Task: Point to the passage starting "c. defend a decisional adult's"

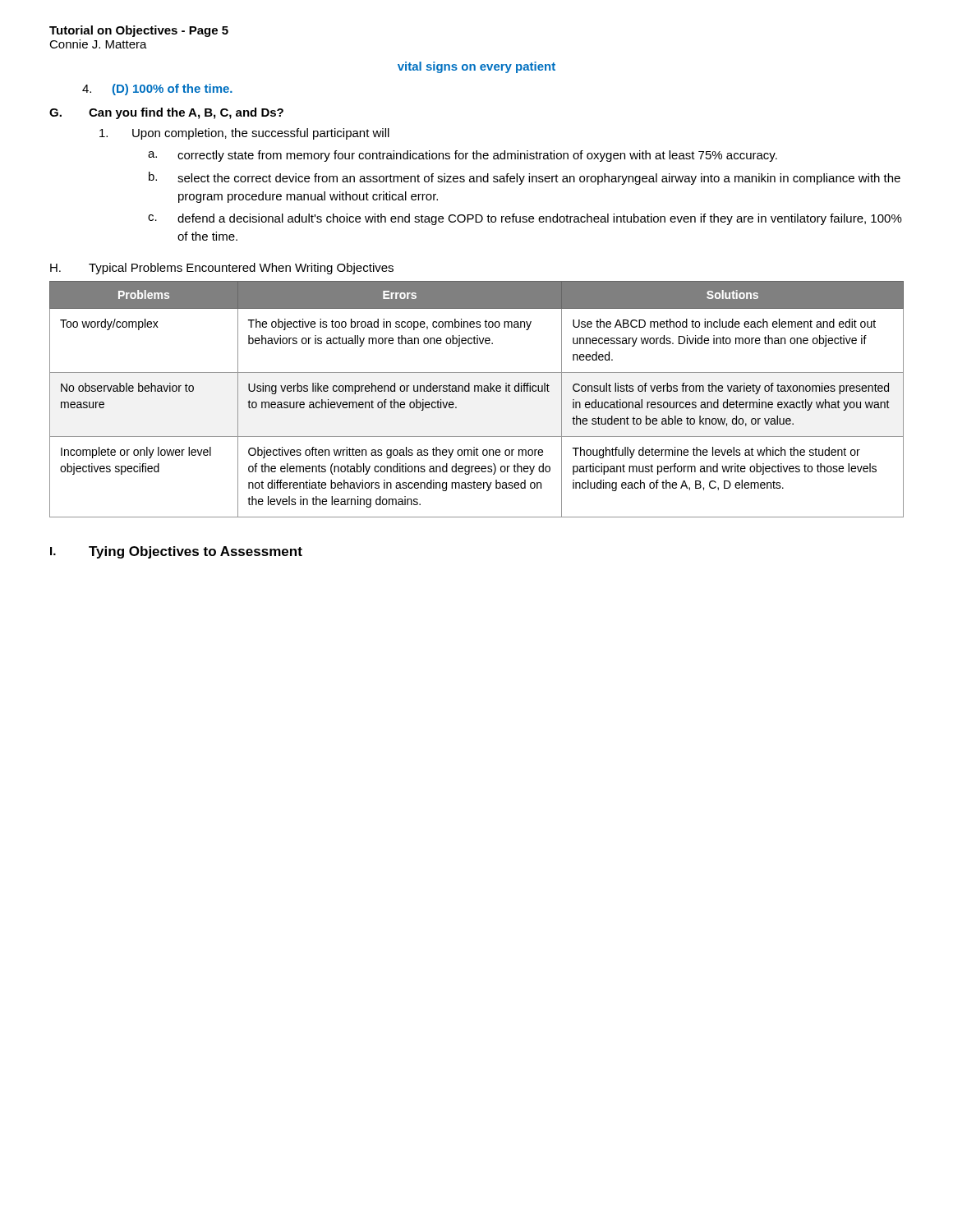Action: [526, 228]
